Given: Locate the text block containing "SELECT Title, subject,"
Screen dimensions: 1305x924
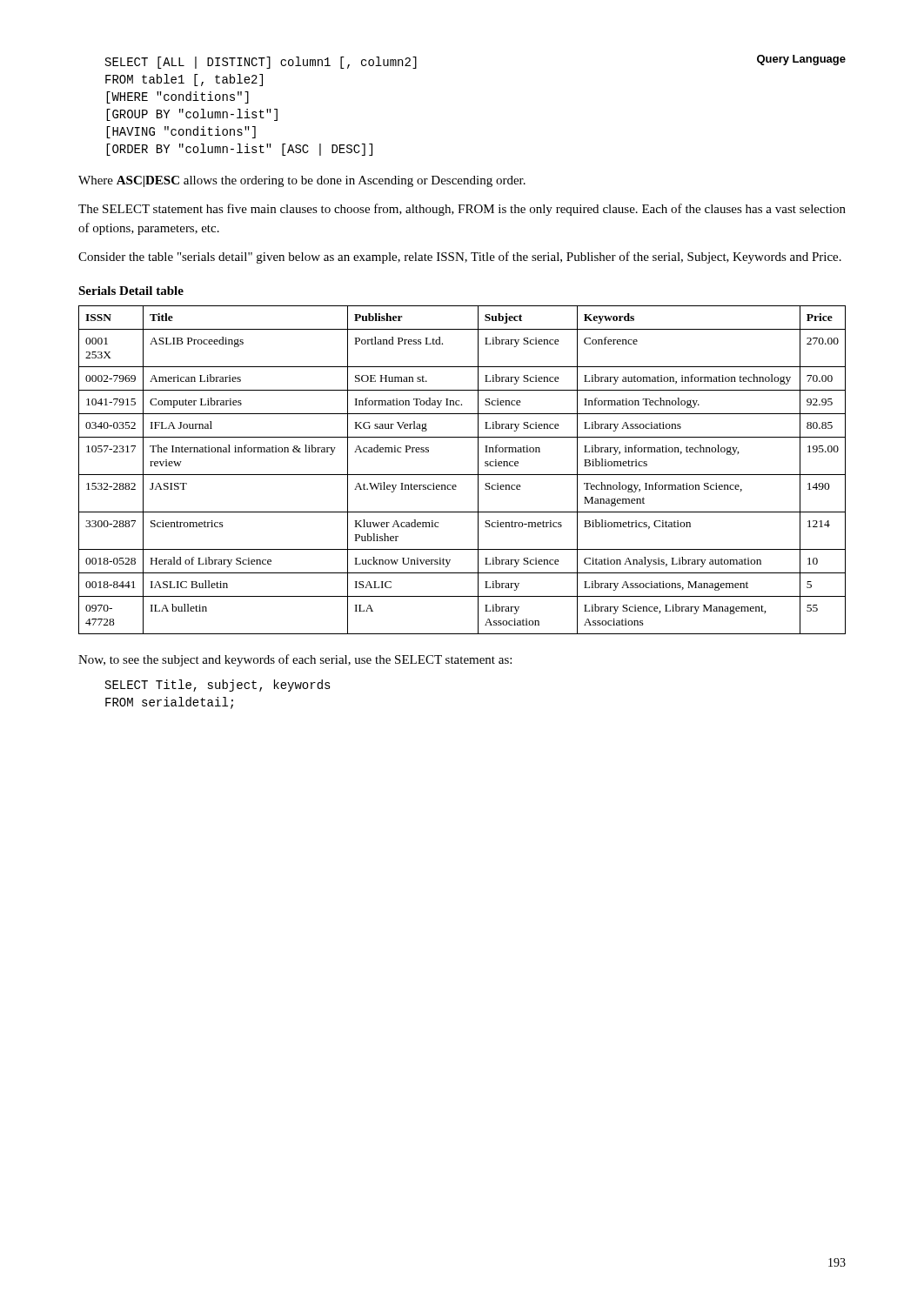Looking at the screenshot, I should click(x=218, y=685).
